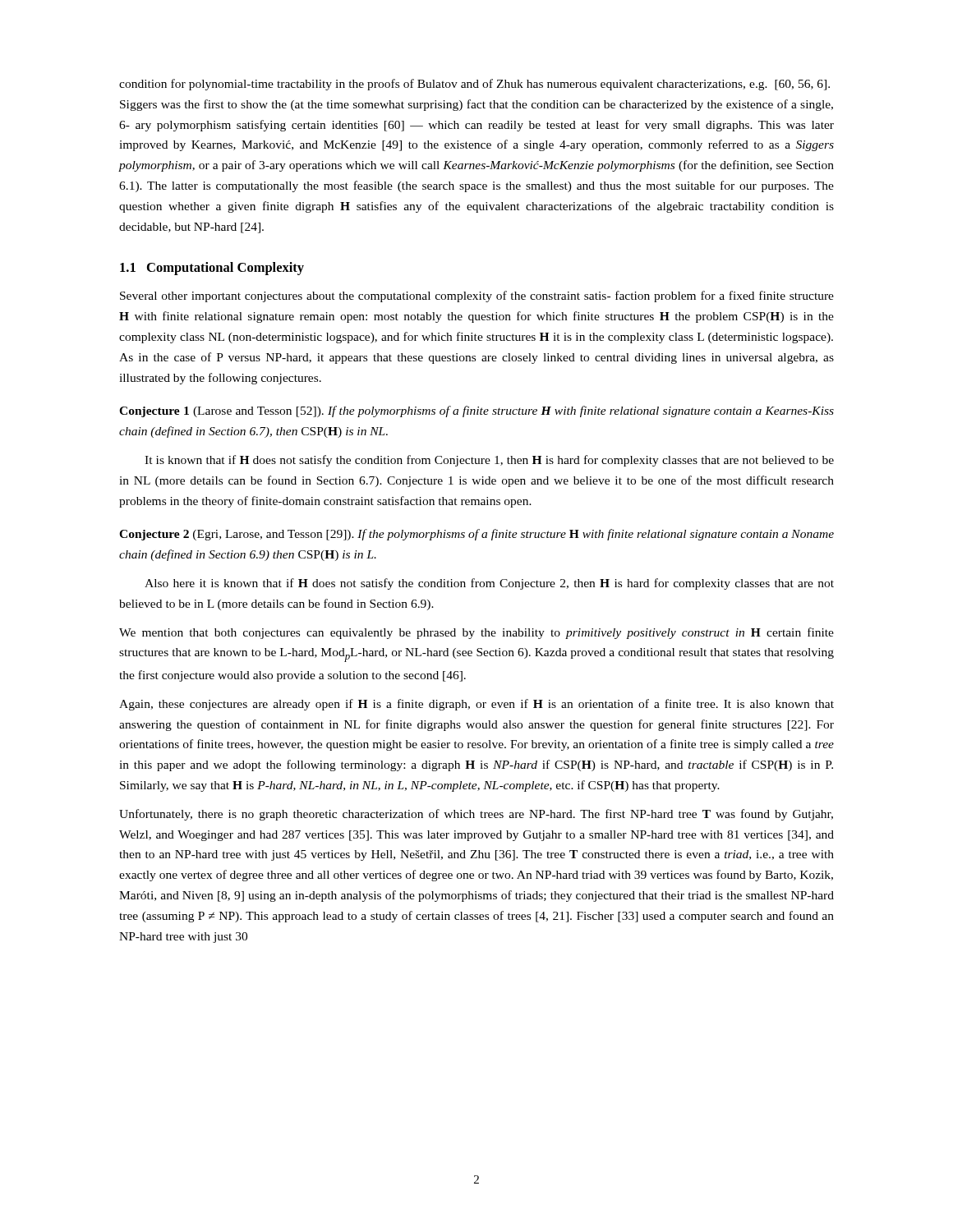Select the passage starting "Again, these conjectures"
The height and width of the screenshot is (1232, 953).
[x=476, y=744]
